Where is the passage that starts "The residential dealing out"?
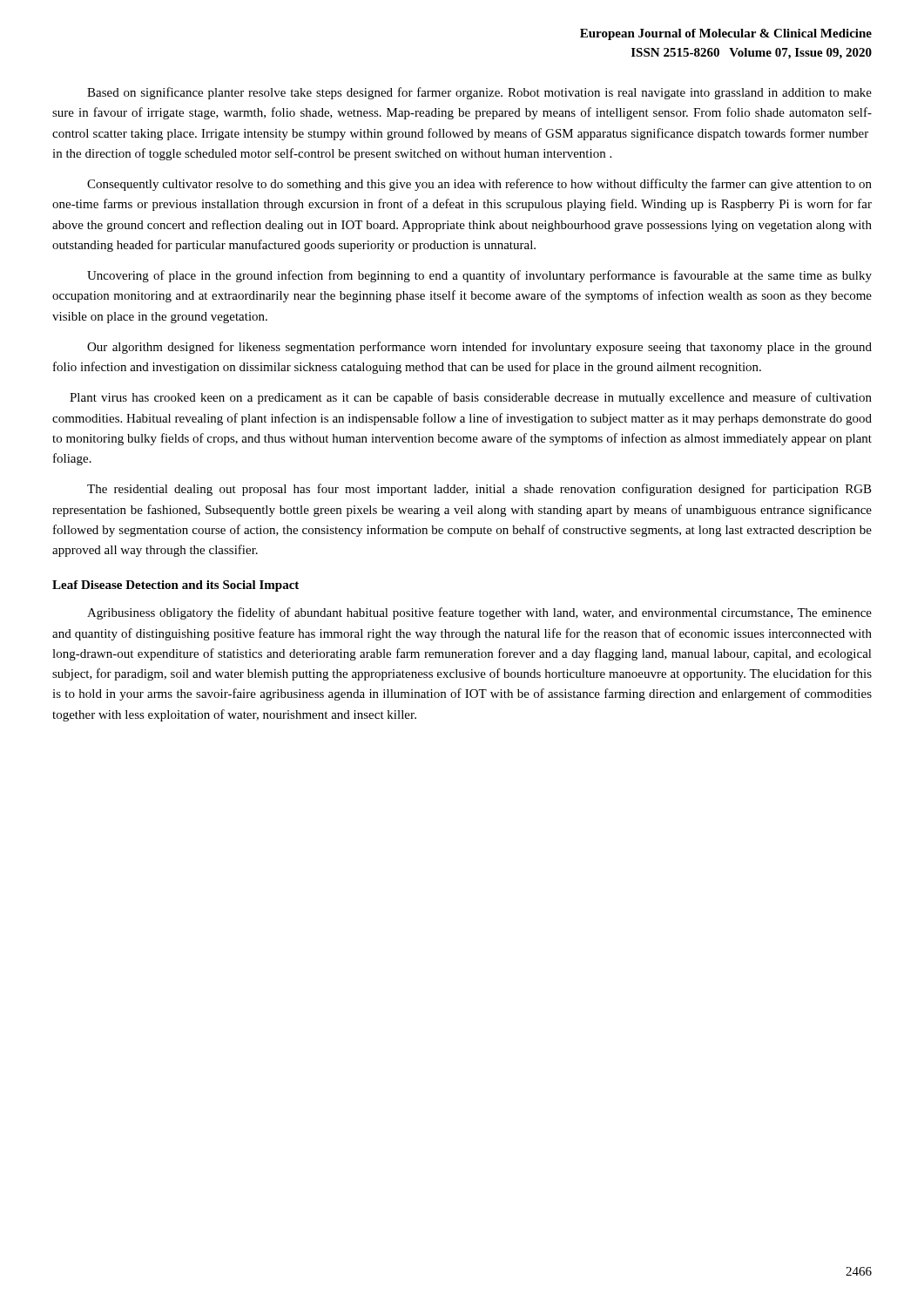The image size is (924, 1307). pyautogui.click(x=462, y=519)
